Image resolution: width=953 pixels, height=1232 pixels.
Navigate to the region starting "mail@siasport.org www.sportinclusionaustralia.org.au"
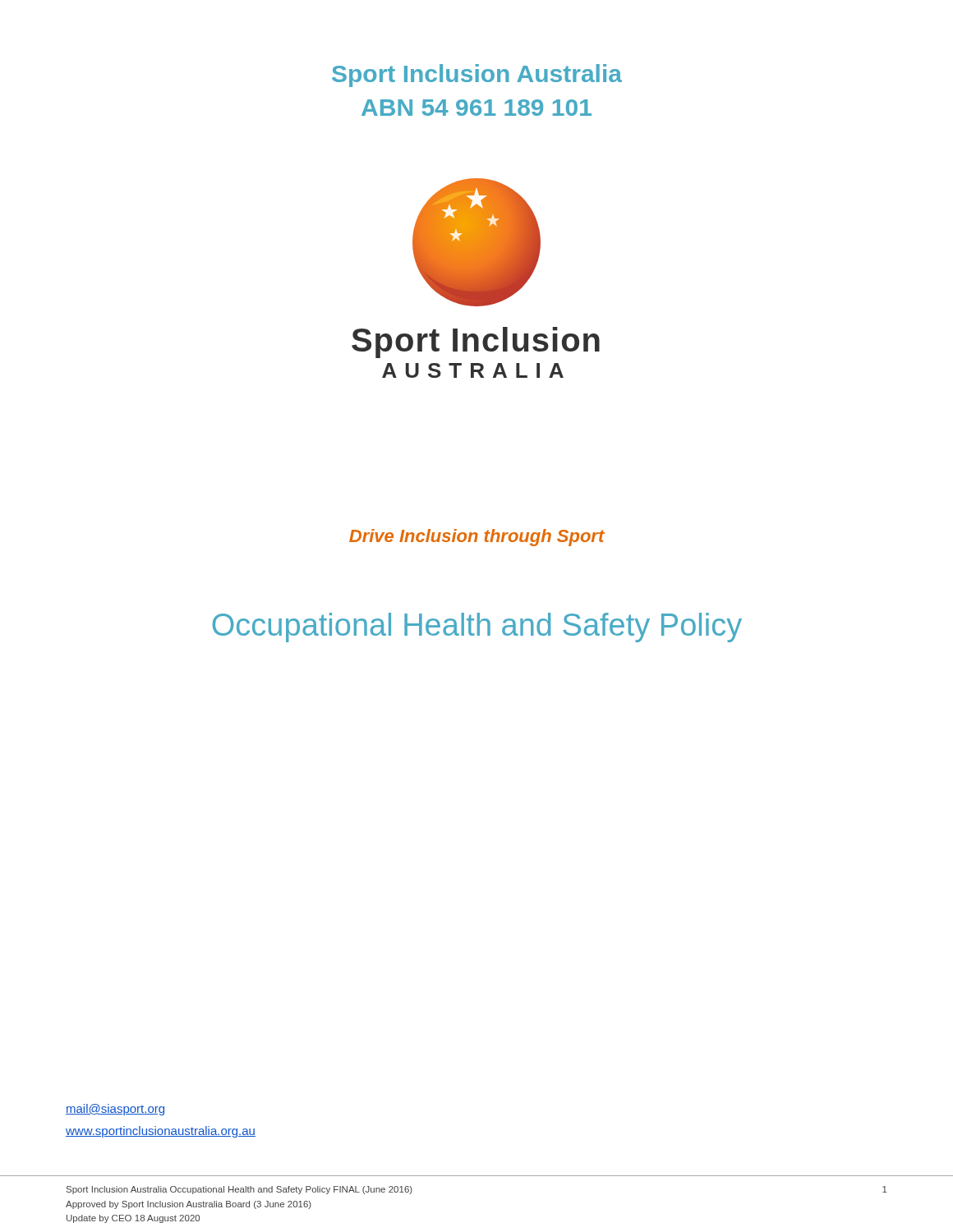(161, 1120)
